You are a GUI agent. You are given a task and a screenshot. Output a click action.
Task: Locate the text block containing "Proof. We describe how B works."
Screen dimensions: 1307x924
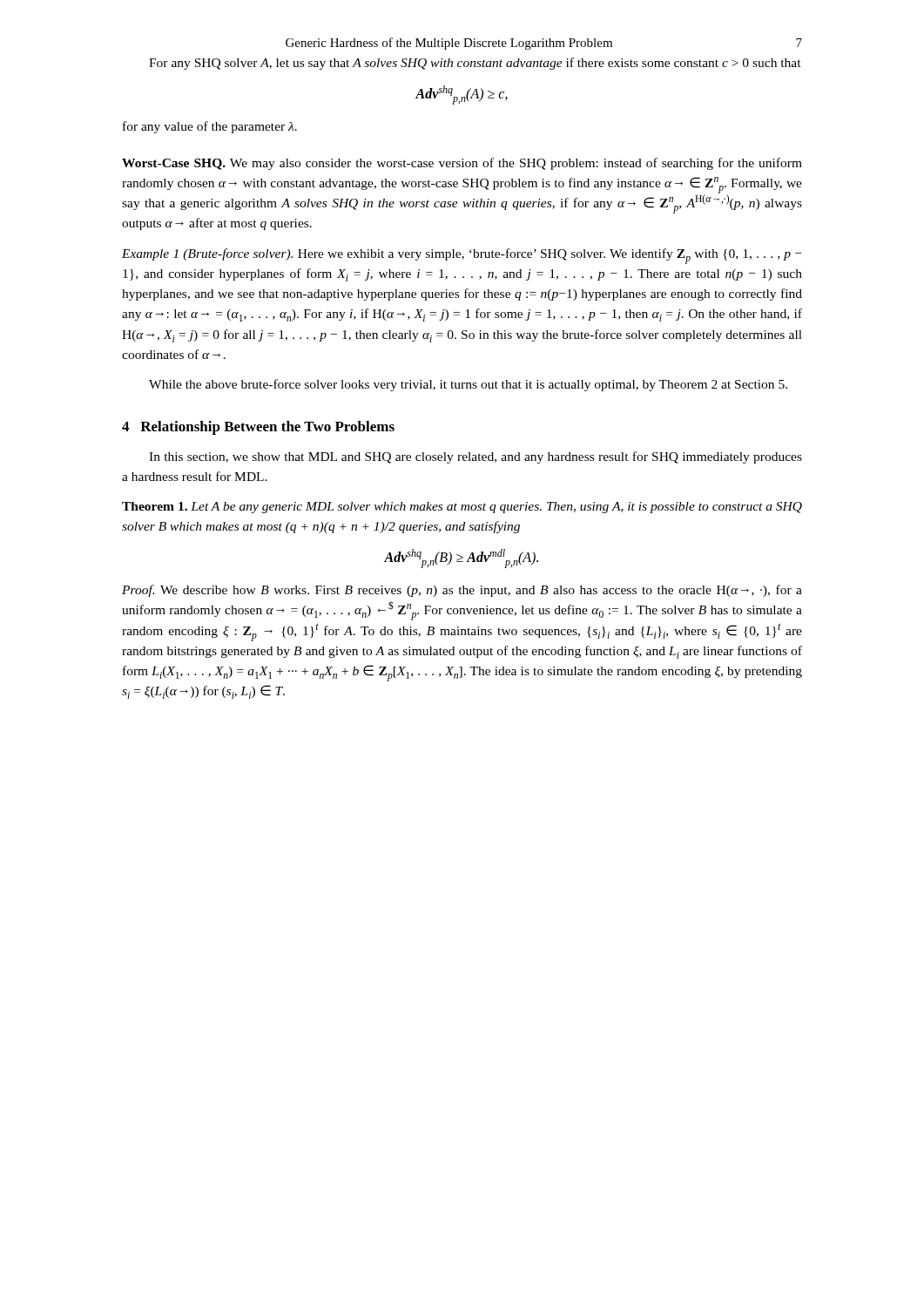point(462,640)
